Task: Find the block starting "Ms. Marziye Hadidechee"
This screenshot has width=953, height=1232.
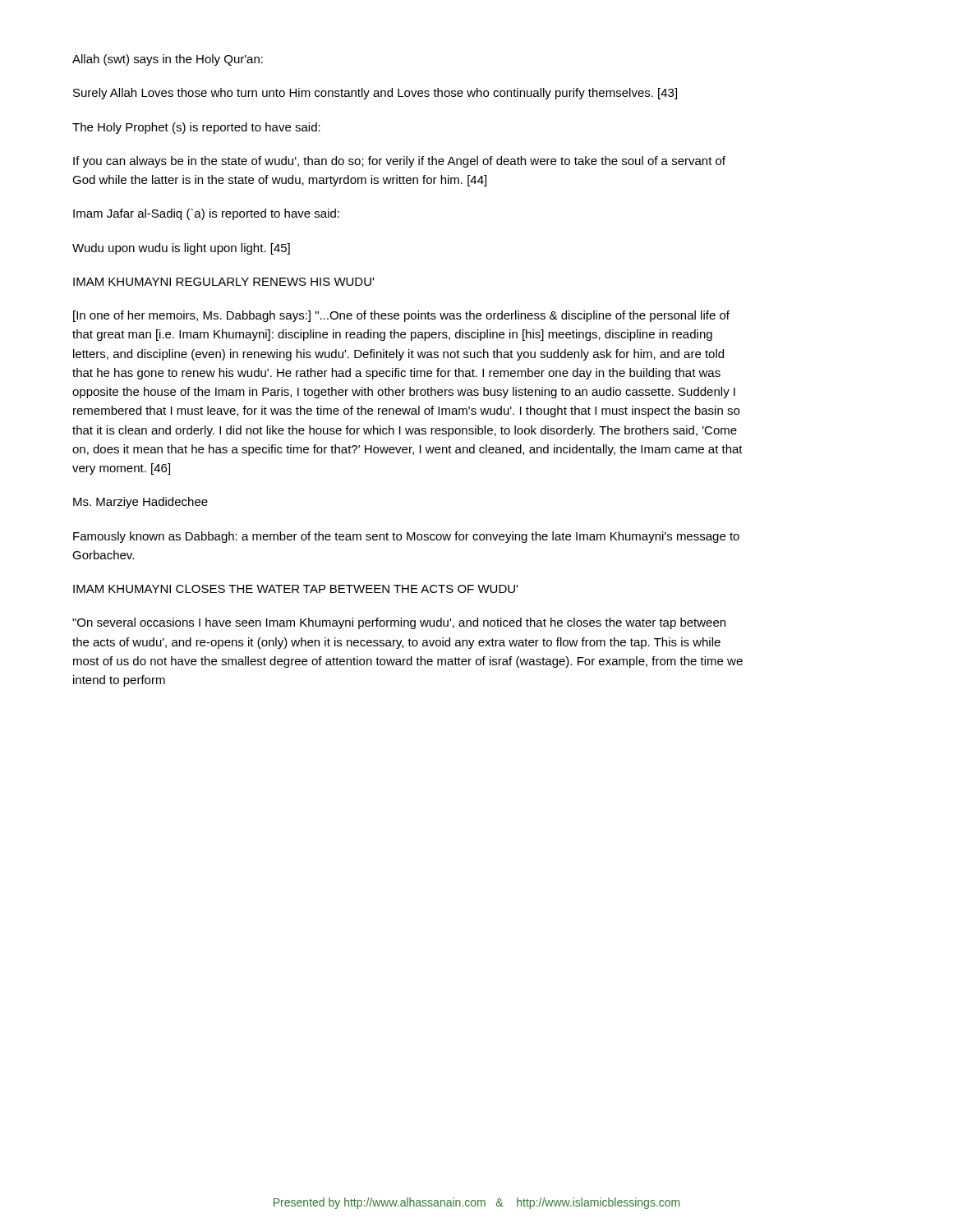Action: pos(140,502)
